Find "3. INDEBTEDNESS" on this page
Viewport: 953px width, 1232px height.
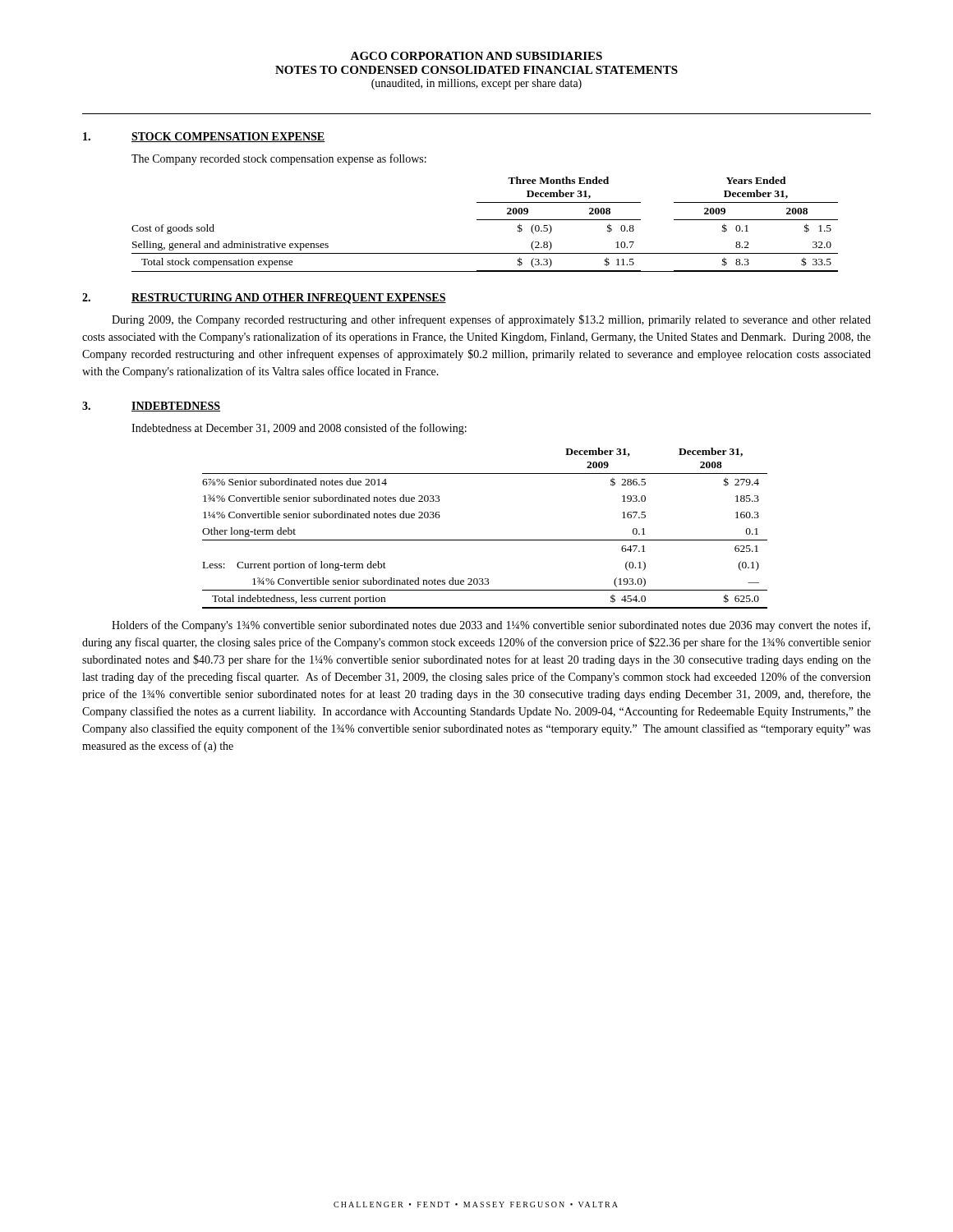[x=151, y=407]
